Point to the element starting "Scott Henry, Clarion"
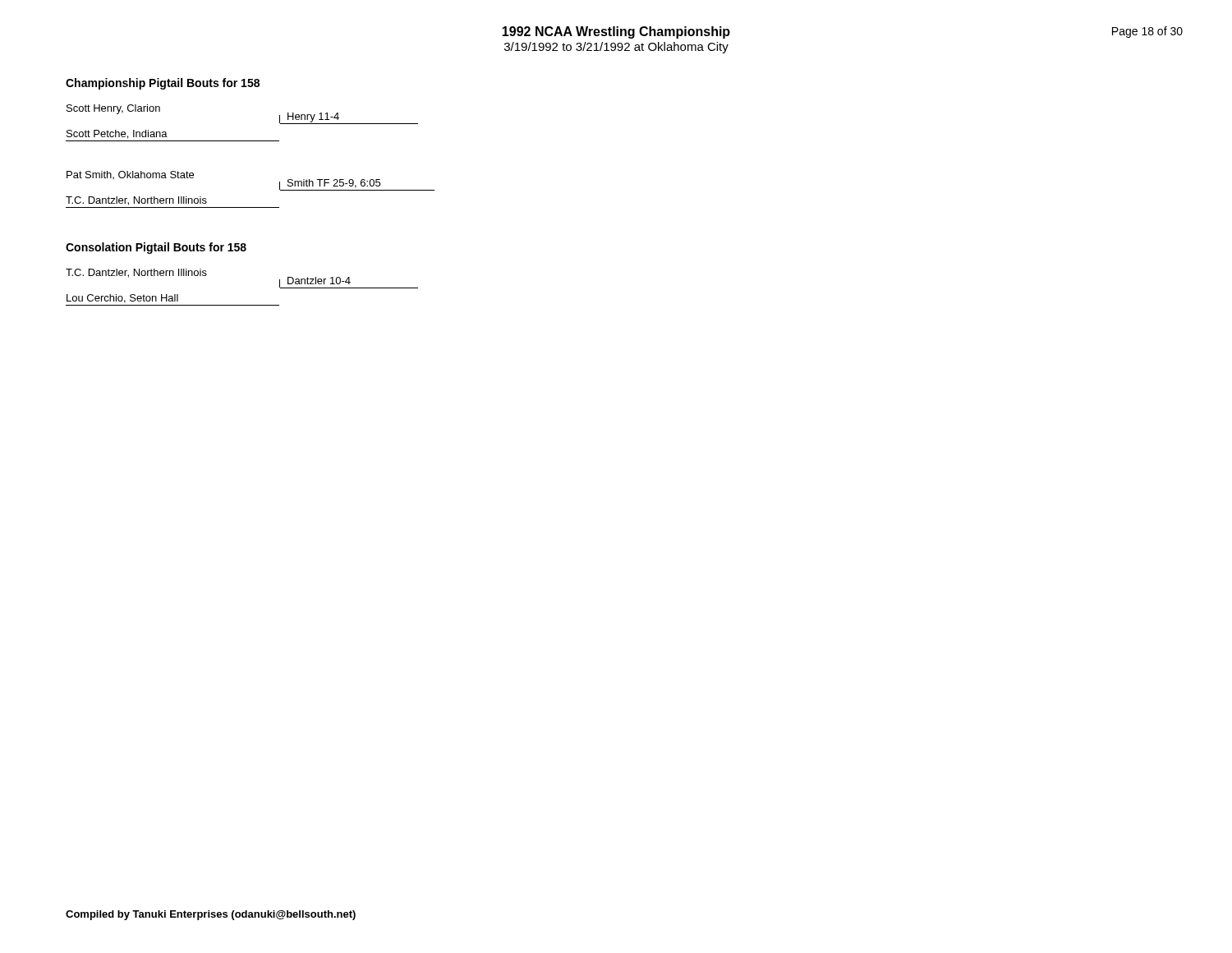 coord(113,108)
